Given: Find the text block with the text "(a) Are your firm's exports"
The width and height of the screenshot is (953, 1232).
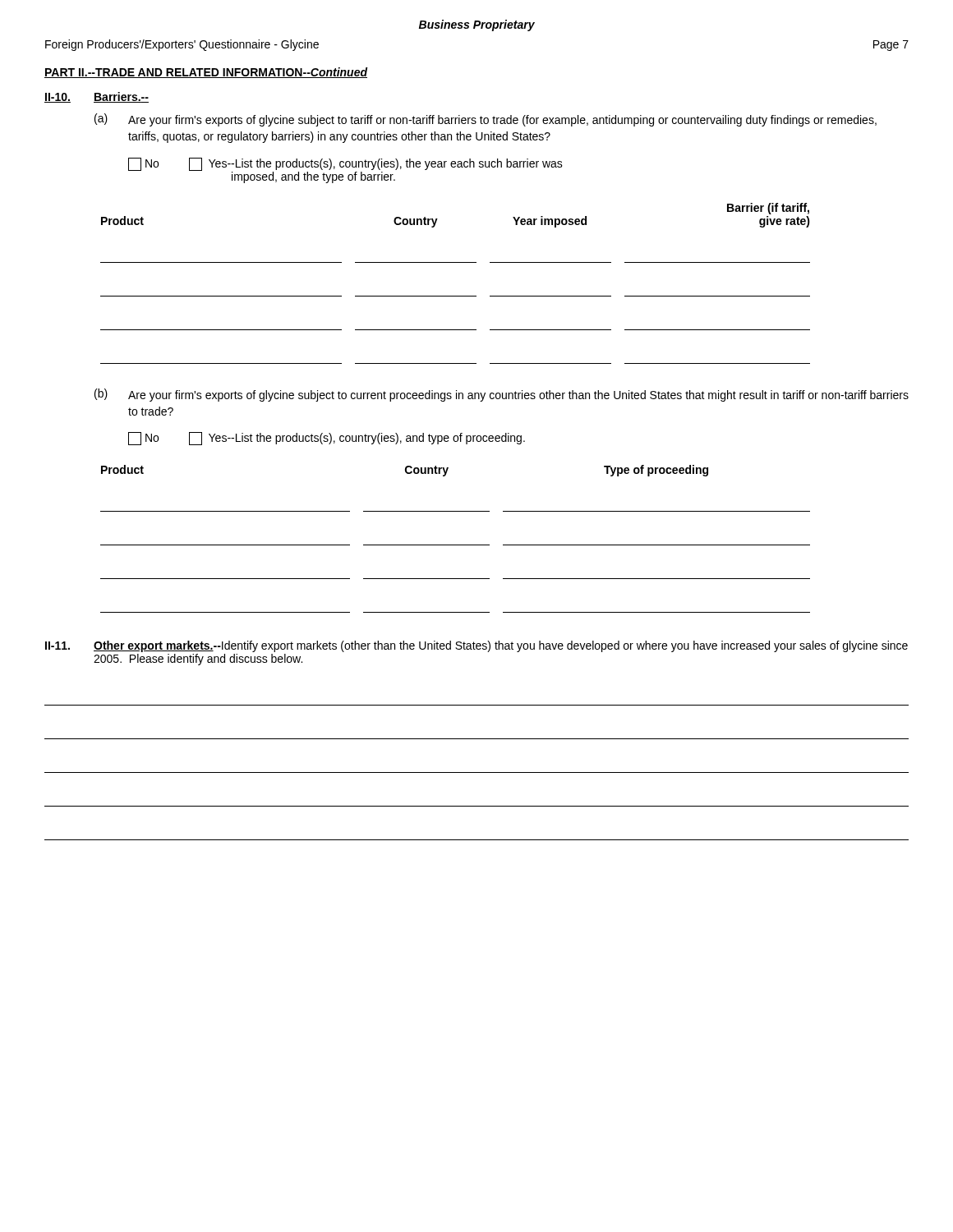Looking at the screenshot, I should pos(501,128).
